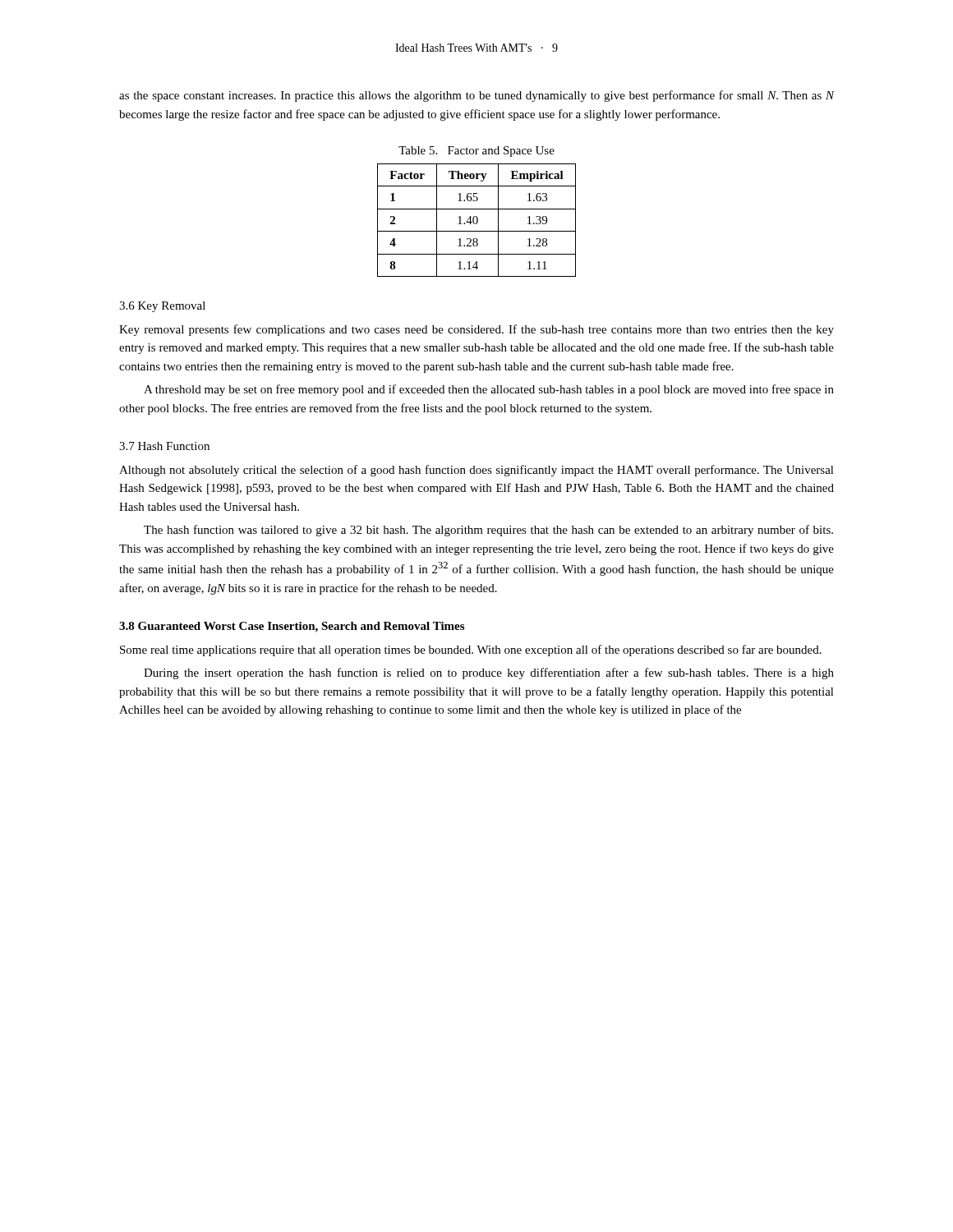Locate the region starting "3.7 Hash Function"

[x=164, y=446]
